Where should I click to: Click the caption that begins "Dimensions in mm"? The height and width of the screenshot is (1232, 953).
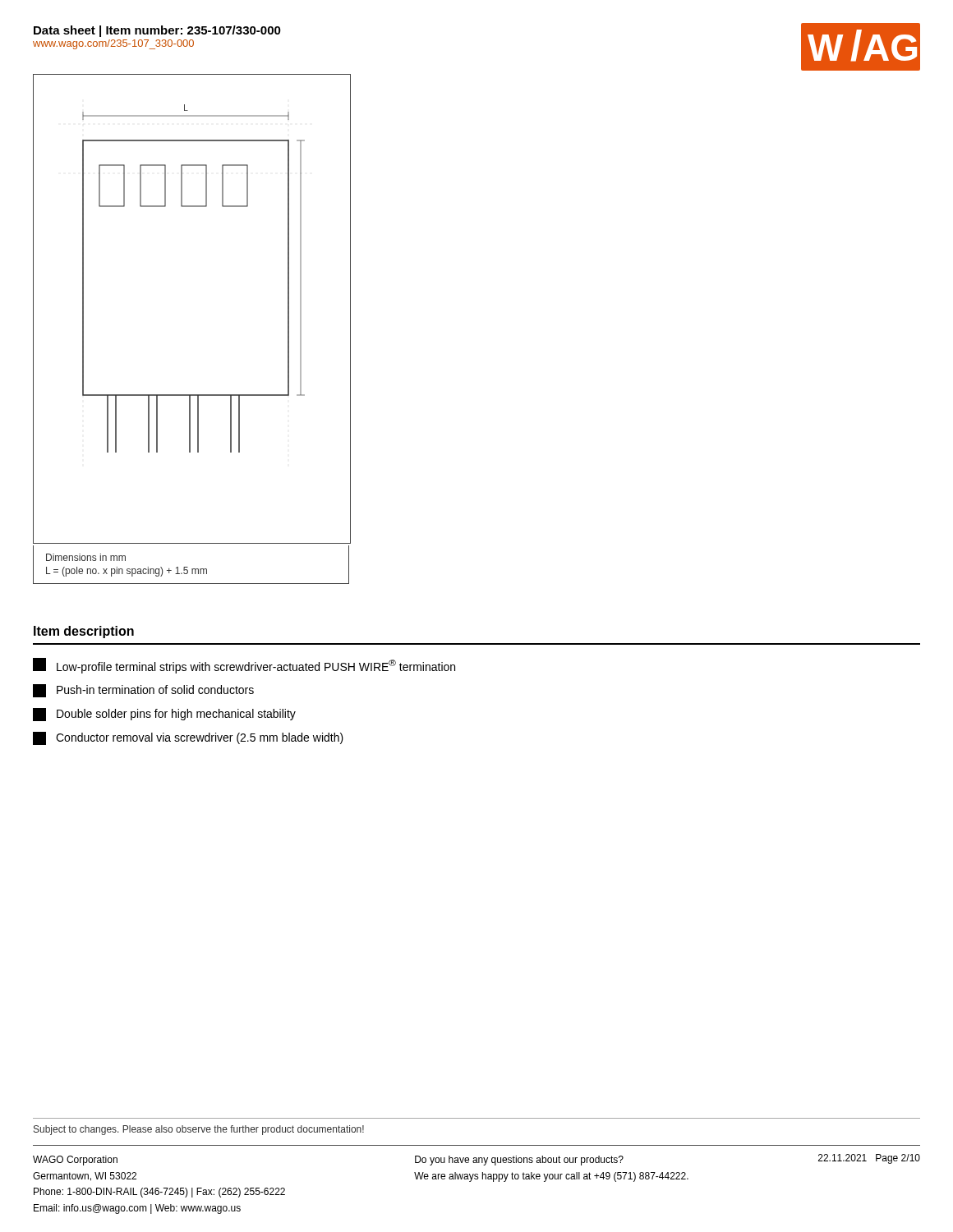[191, 565]
